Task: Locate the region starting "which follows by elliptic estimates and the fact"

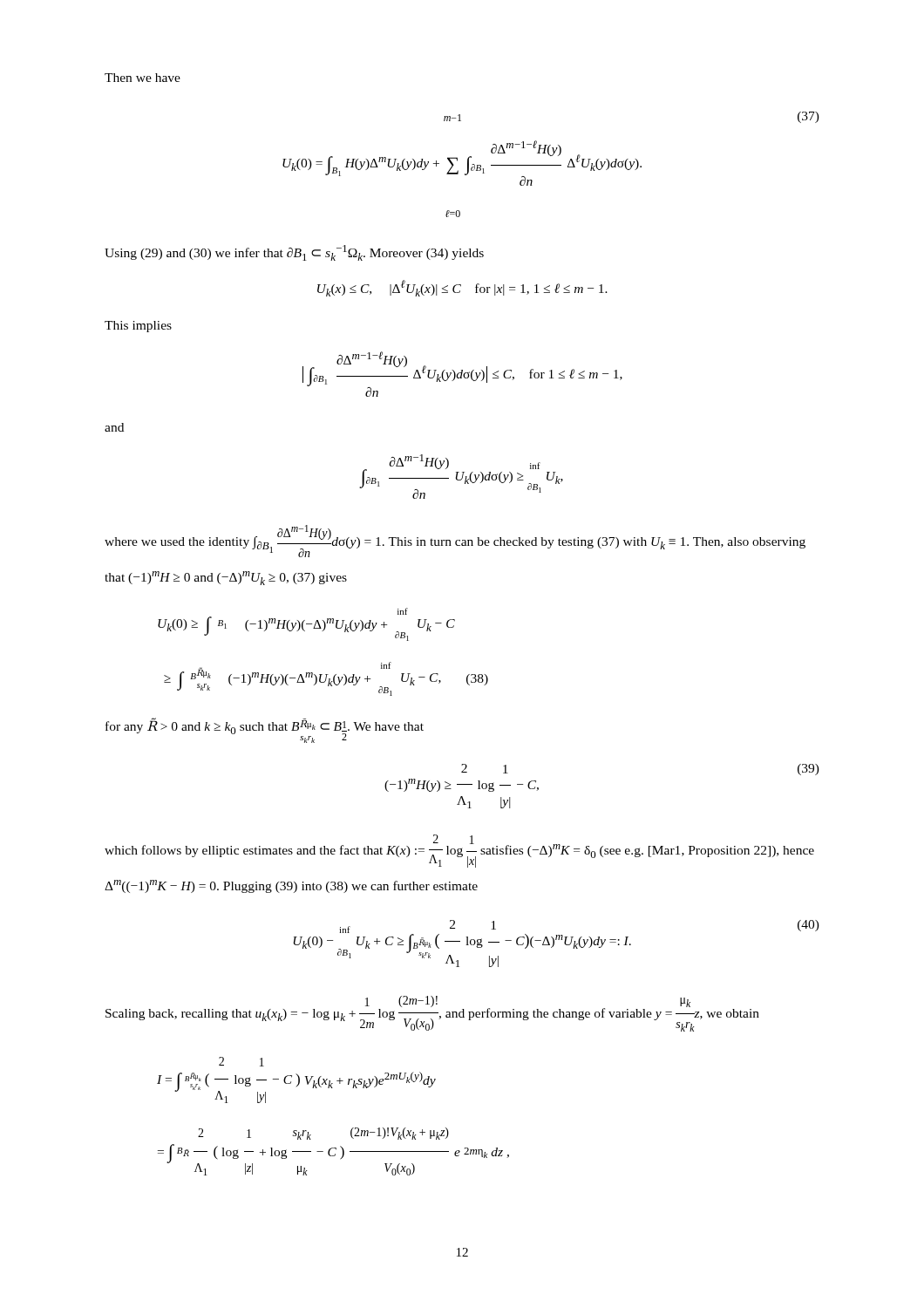Action: [x=459, y=861]
